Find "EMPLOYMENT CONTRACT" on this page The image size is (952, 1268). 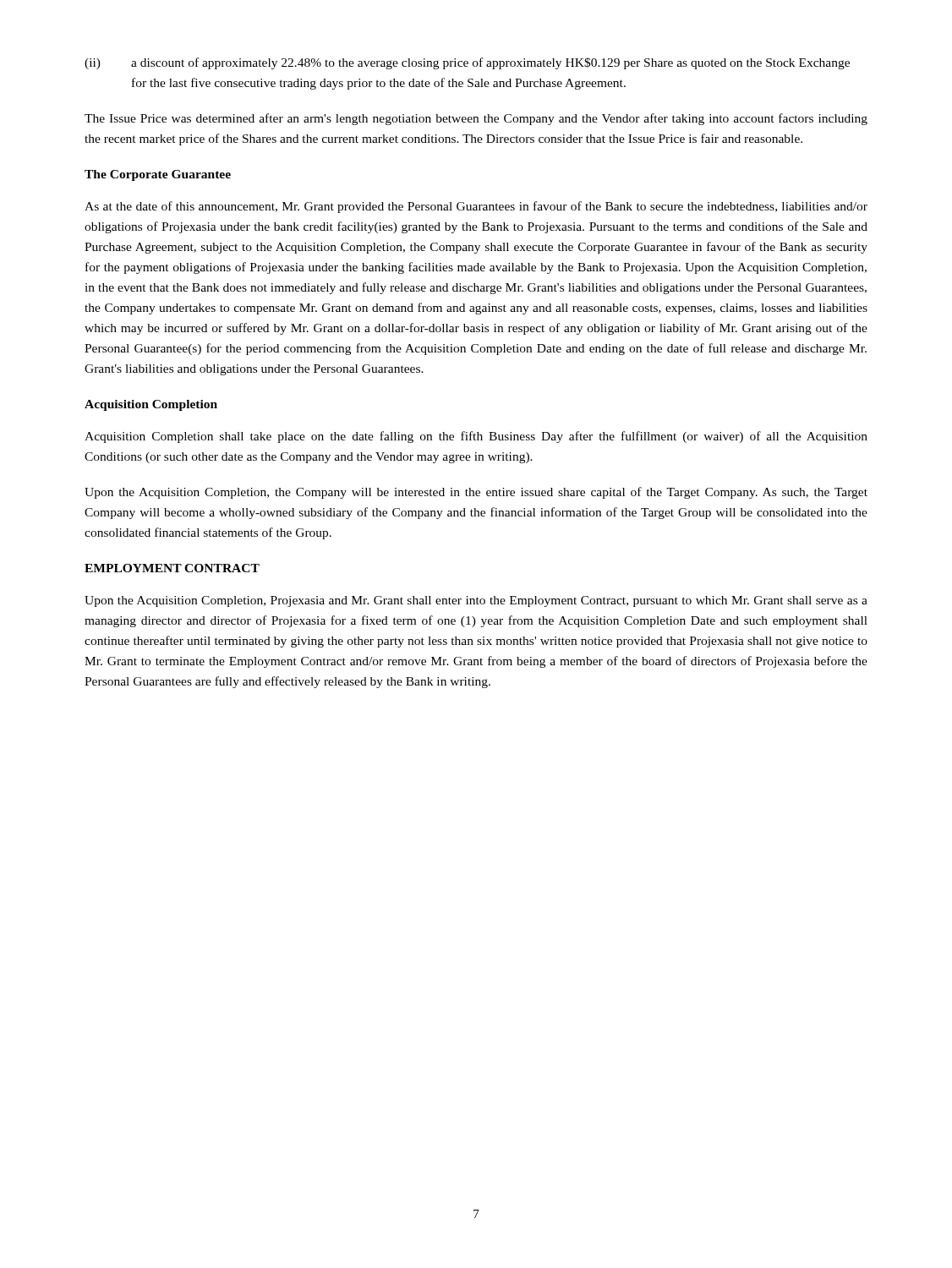point(172,568)
